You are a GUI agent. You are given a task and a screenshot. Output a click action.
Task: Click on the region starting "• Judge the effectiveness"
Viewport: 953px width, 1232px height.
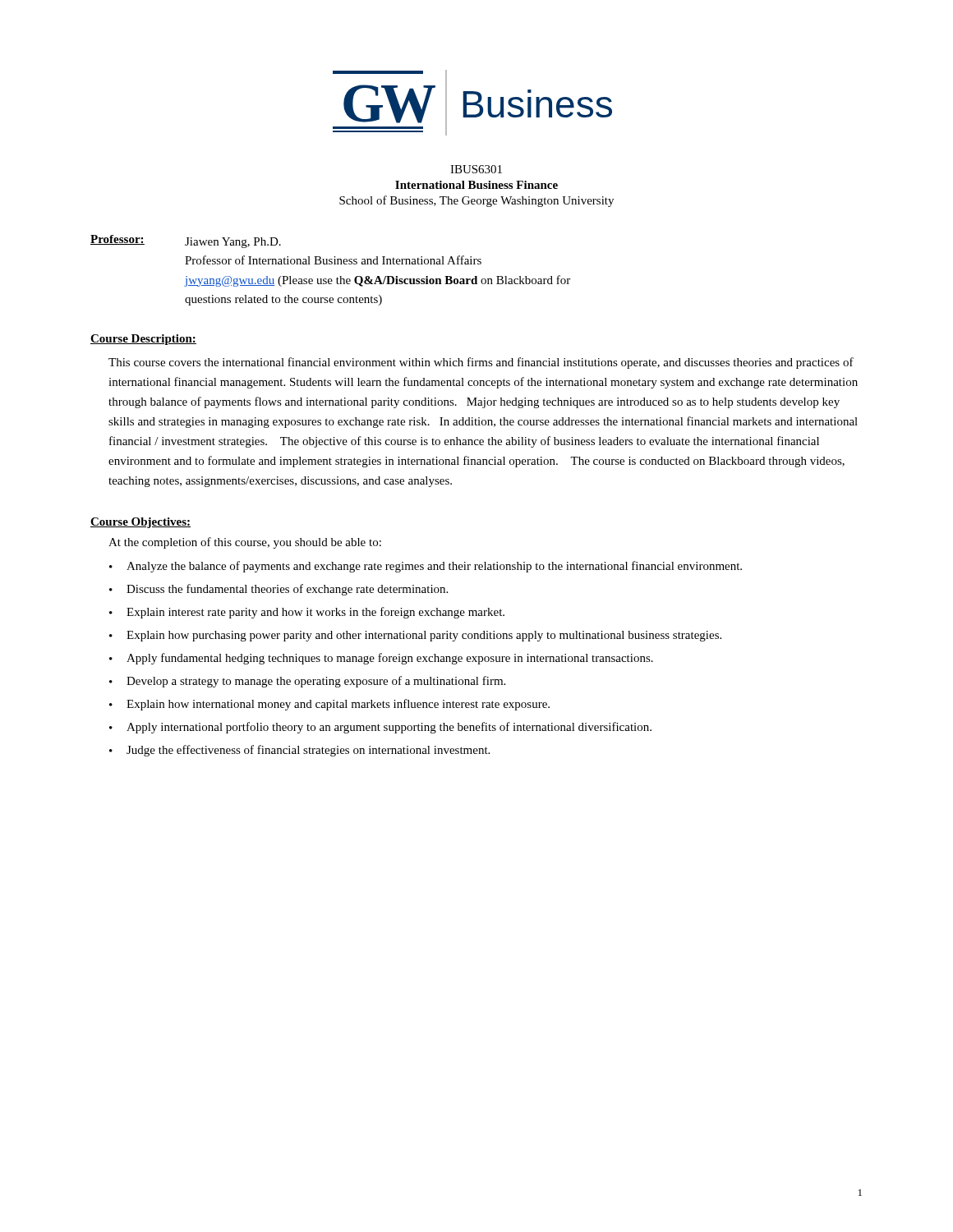(486, 750)
